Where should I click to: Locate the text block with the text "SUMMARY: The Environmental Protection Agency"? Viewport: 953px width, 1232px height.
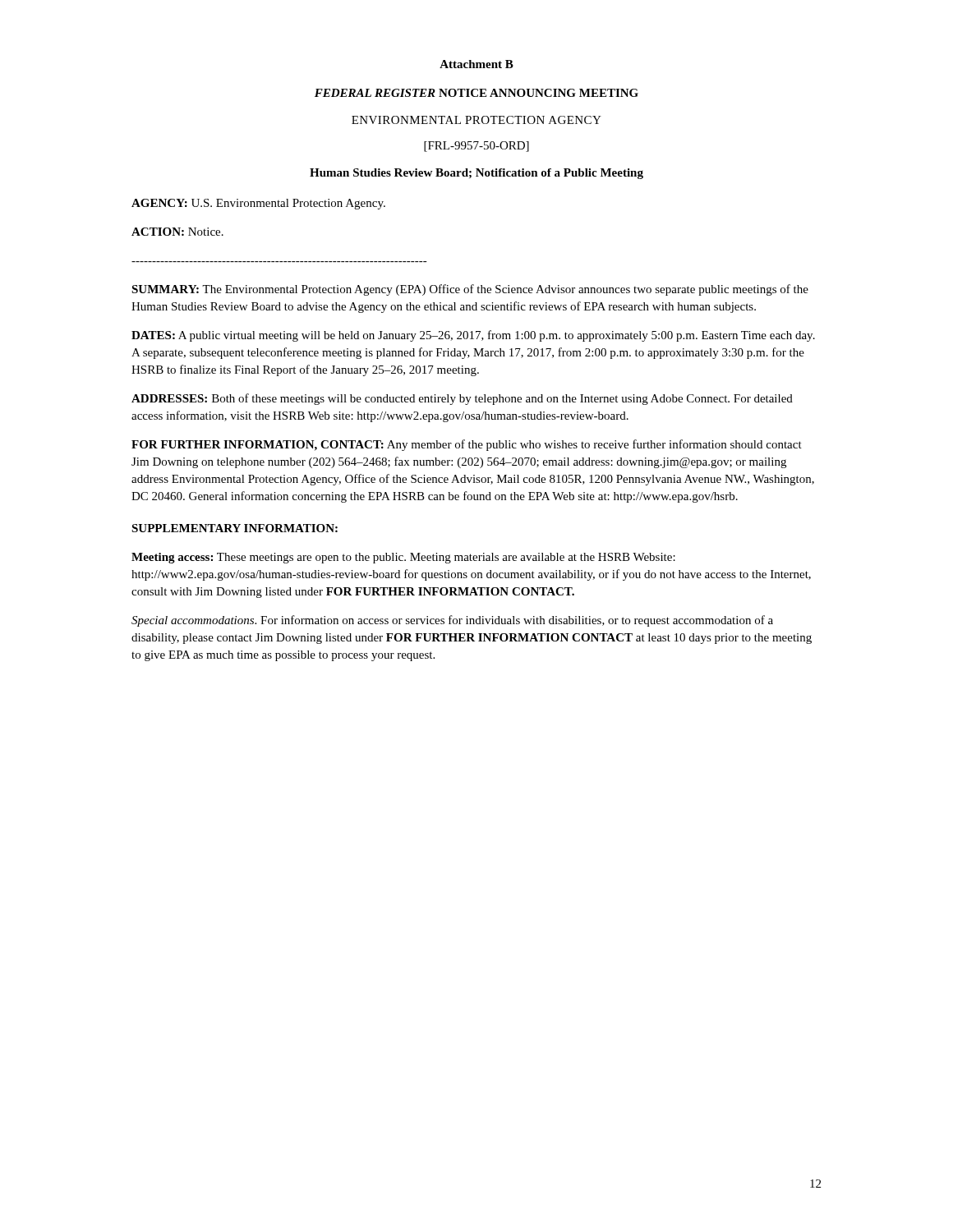pyautogui.click(x=470, y=298)
